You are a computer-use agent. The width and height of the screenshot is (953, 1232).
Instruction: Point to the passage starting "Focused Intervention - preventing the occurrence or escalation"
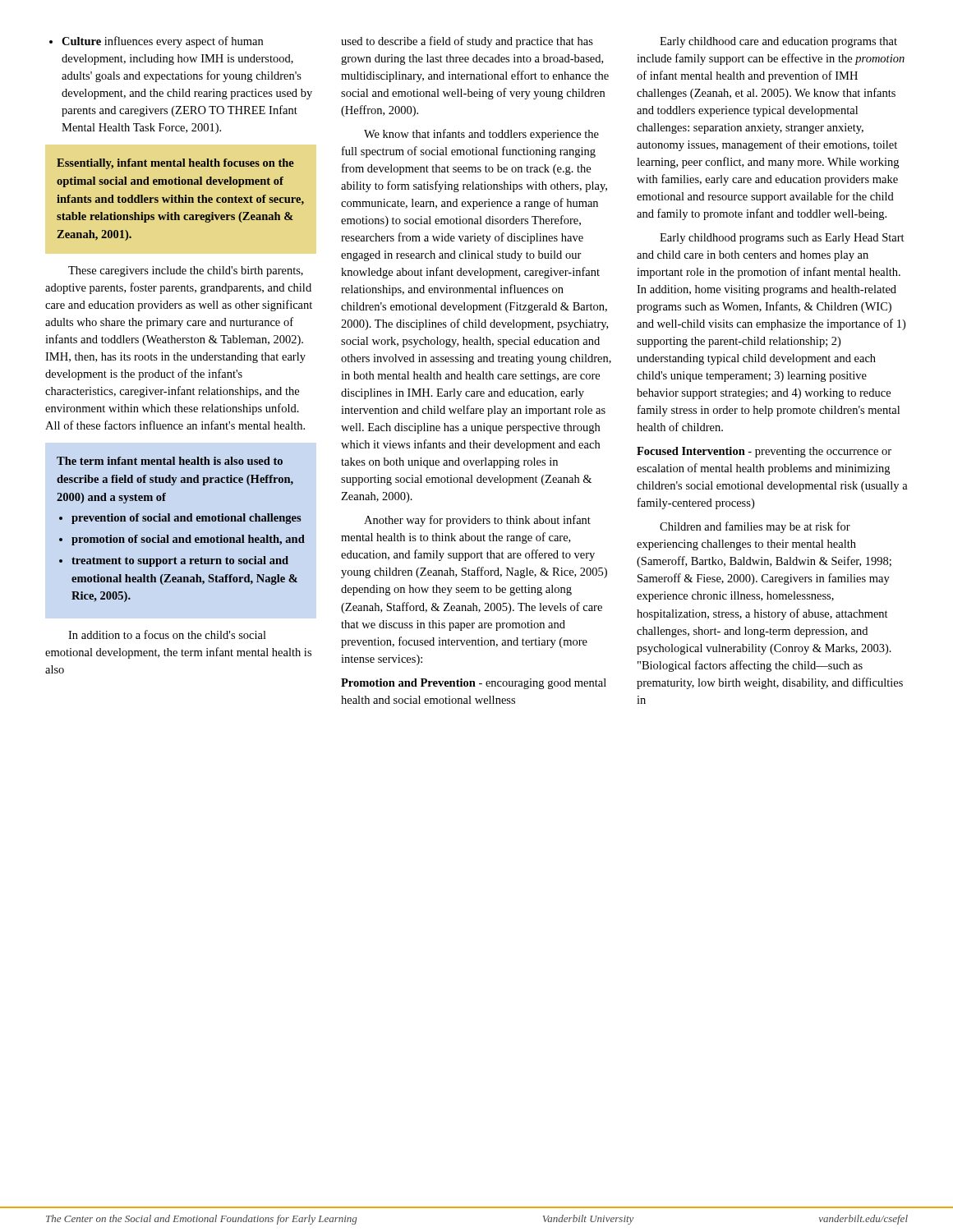(x=772, y=477)
